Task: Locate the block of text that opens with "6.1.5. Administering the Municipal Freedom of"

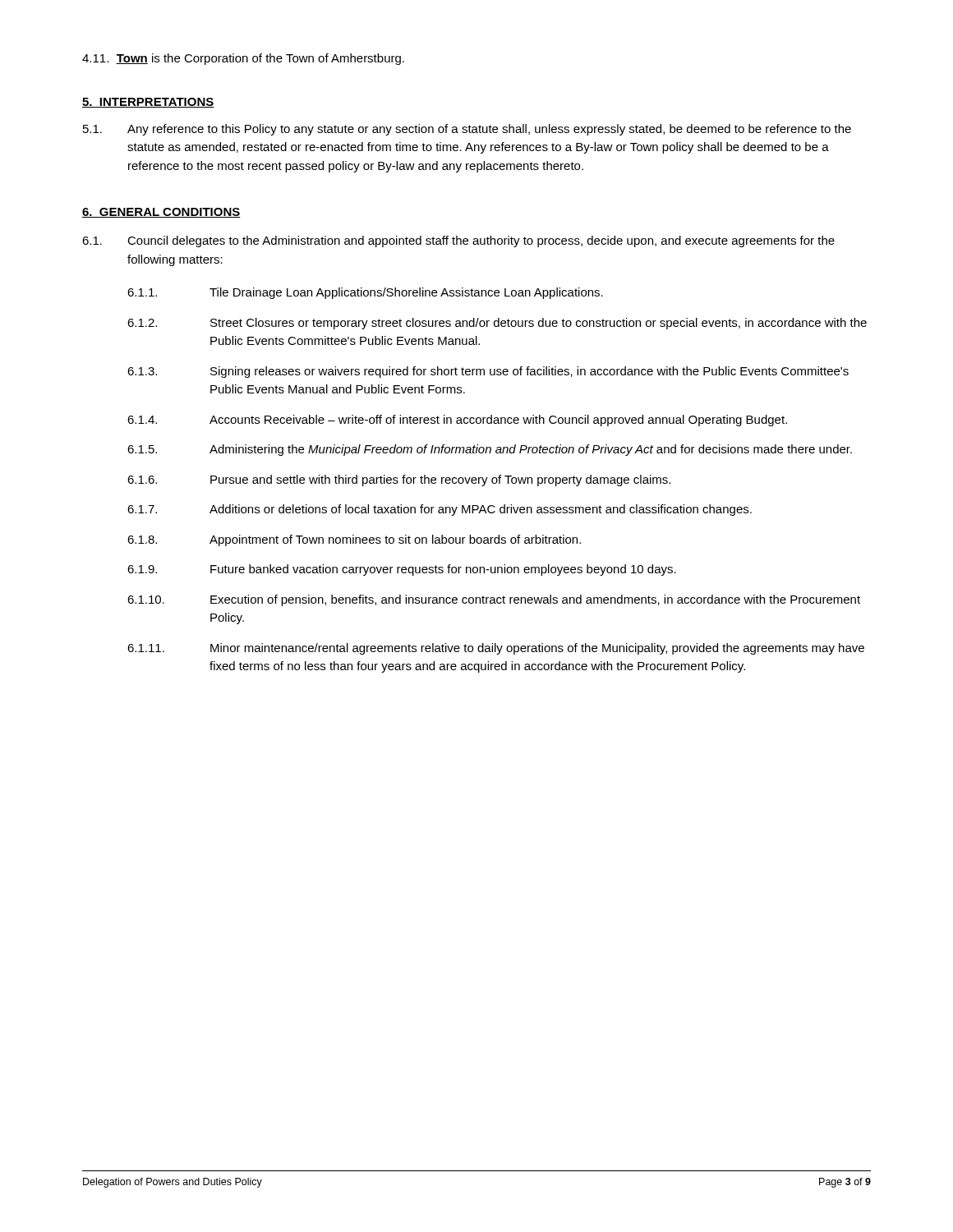Action: pyautogui.click(x=499, y=449)
